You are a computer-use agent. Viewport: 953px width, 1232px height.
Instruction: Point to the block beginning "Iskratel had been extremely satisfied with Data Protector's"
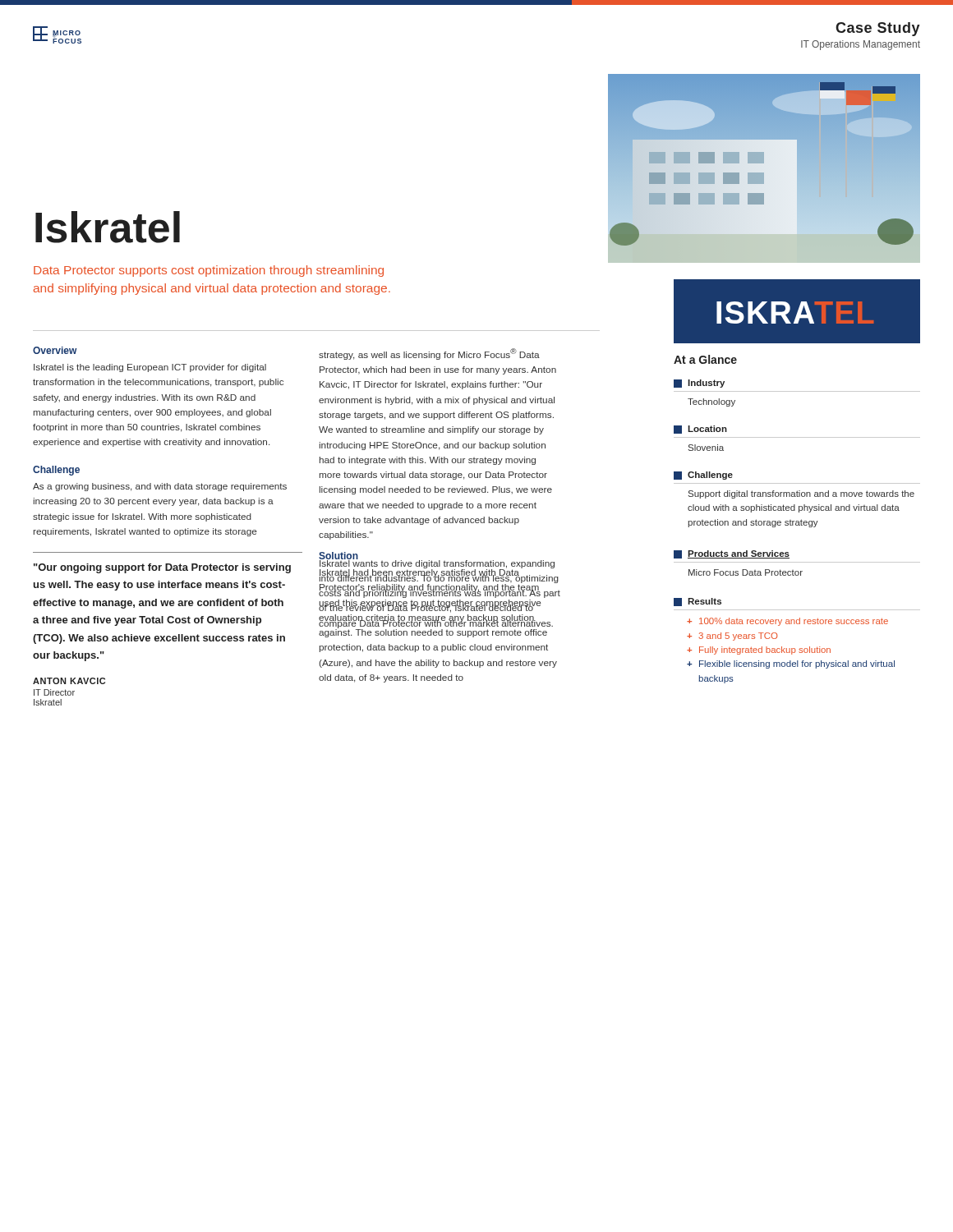tap(440, 625)
